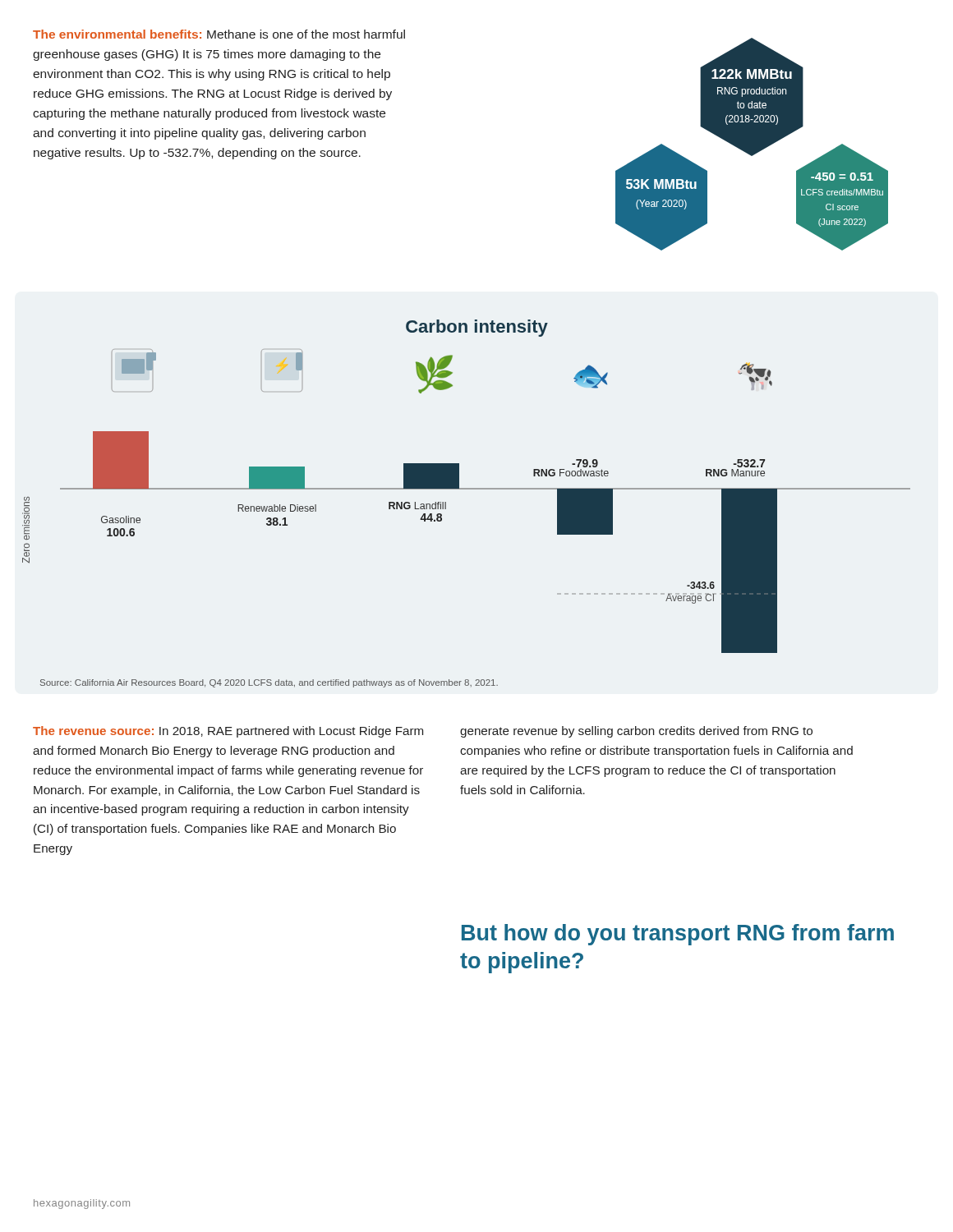Screen dimensions: 1232x953
Task: Find the region starting "Carbon intensity"
Action: (x=476, y=326)
